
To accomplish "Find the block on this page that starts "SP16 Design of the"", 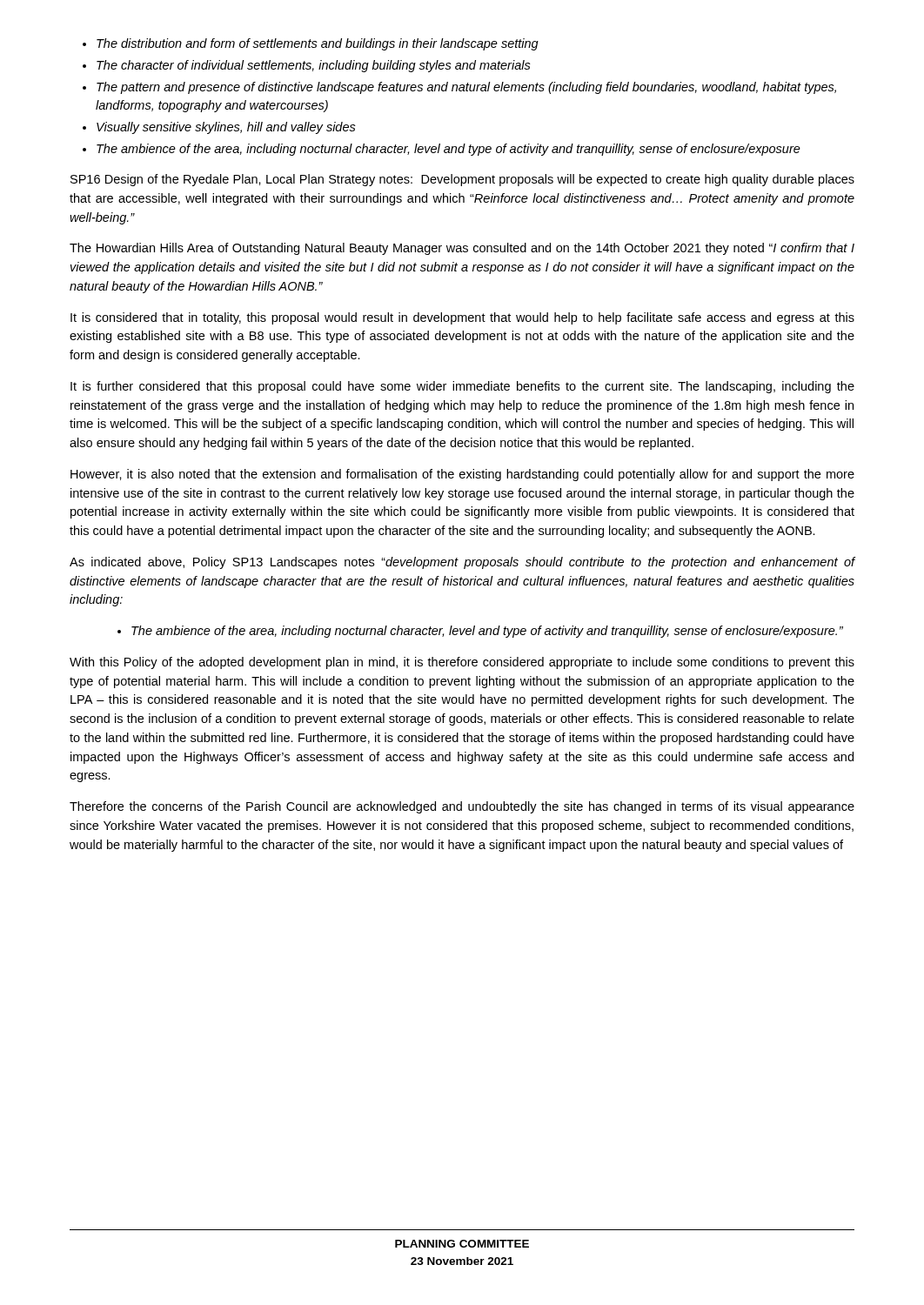I will pos(462,198).
